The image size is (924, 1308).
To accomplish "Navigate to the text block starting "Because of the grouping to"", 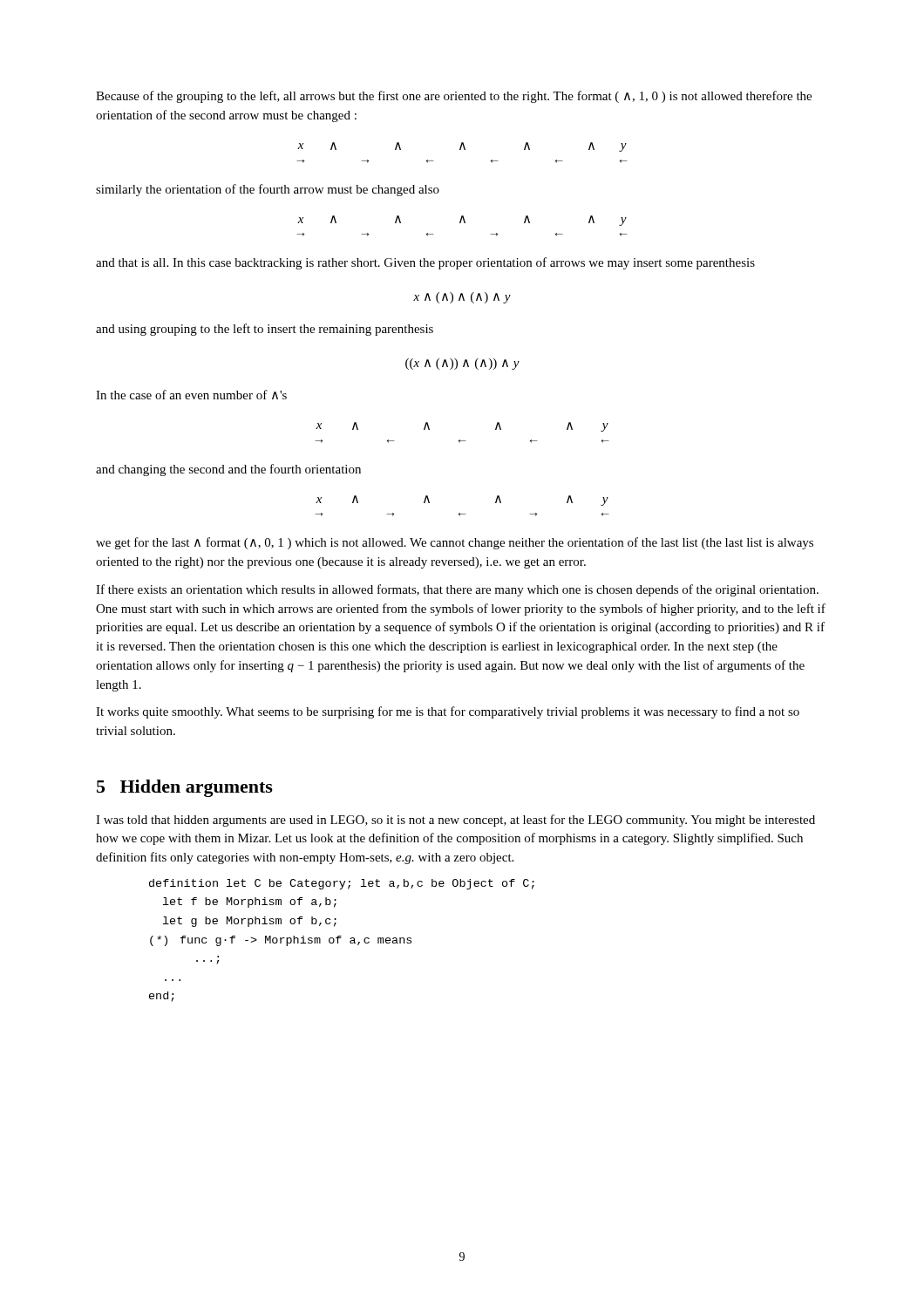I will pyautogui.click(x=462, y=106).
